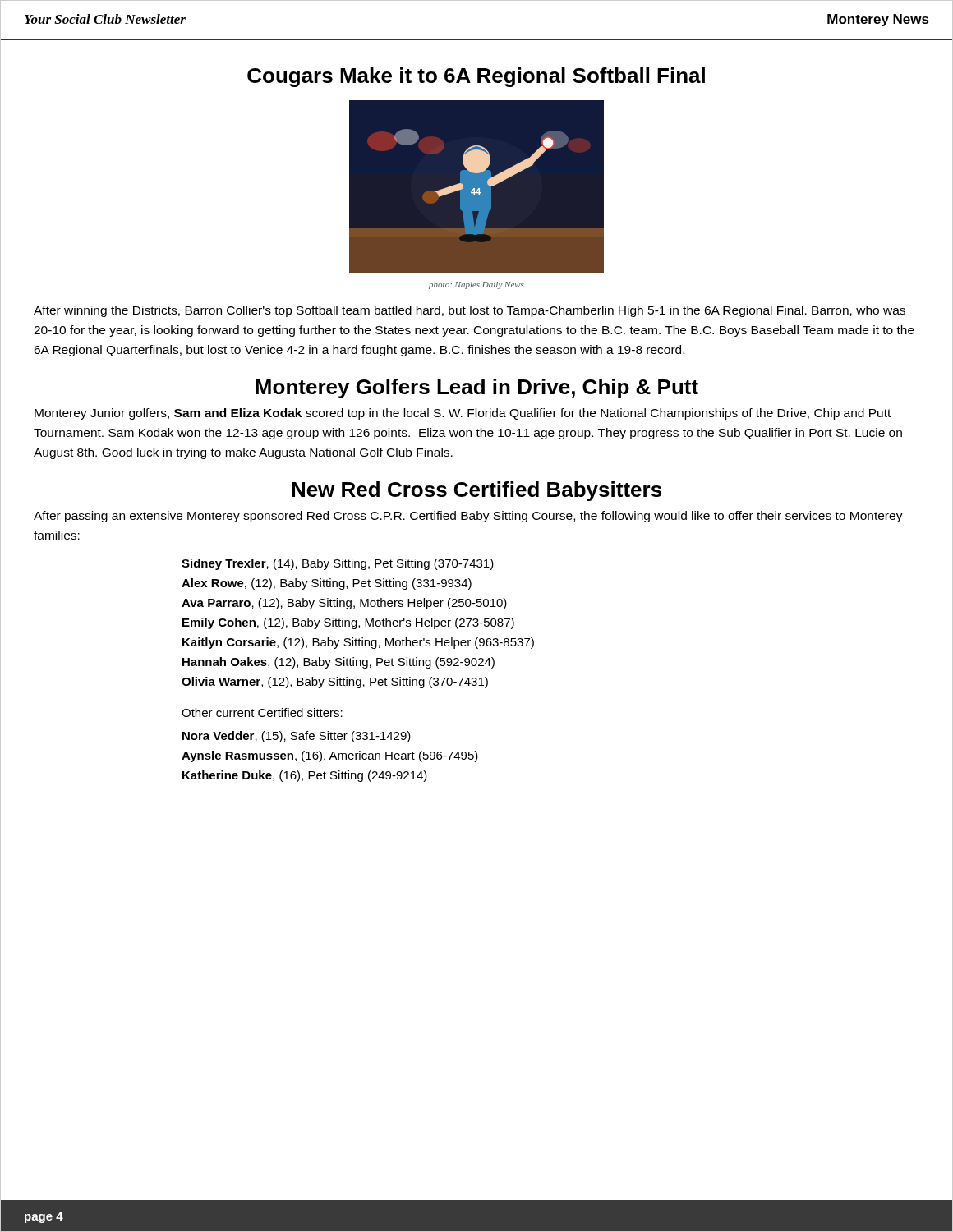953x1232 pixels.
Task: Point to the region starting "Other current Certified sitters:"
Action: (x=262, y=713)
